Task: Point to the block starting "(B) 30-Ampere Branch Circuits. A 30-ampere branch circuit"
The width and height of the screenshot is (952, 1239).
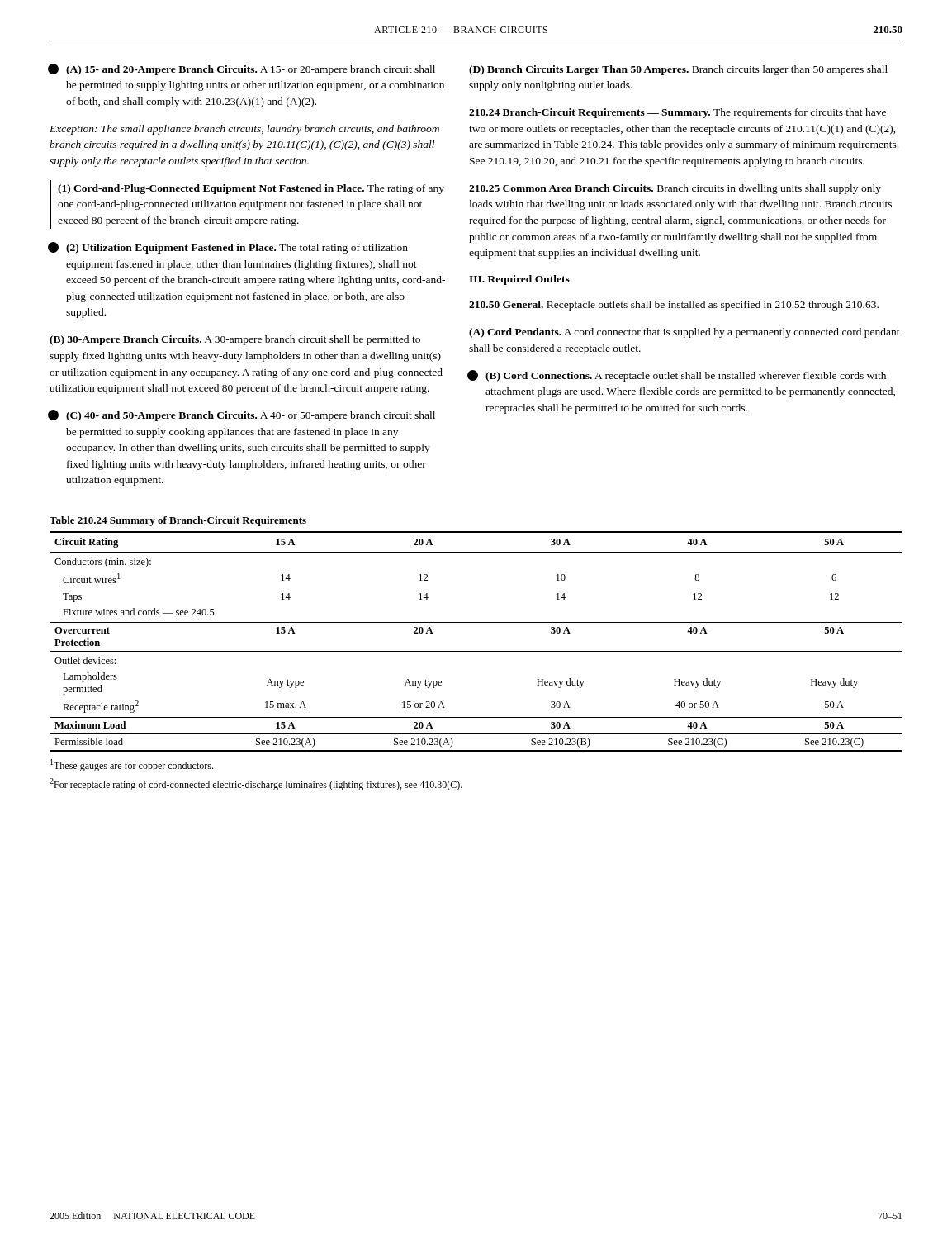Action: pos(248,364)
